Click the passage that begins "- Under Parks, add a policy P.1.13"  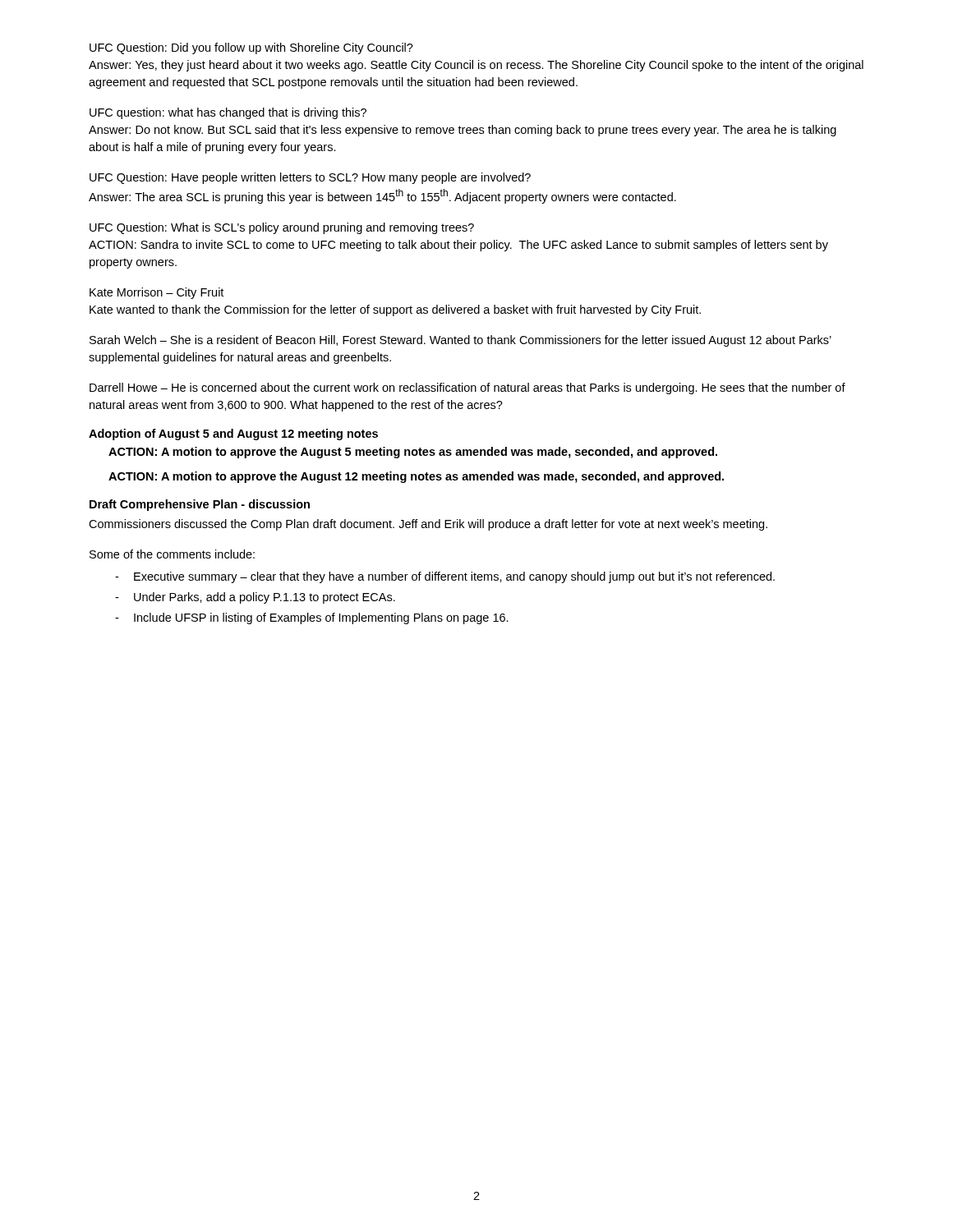pos(255,598)
